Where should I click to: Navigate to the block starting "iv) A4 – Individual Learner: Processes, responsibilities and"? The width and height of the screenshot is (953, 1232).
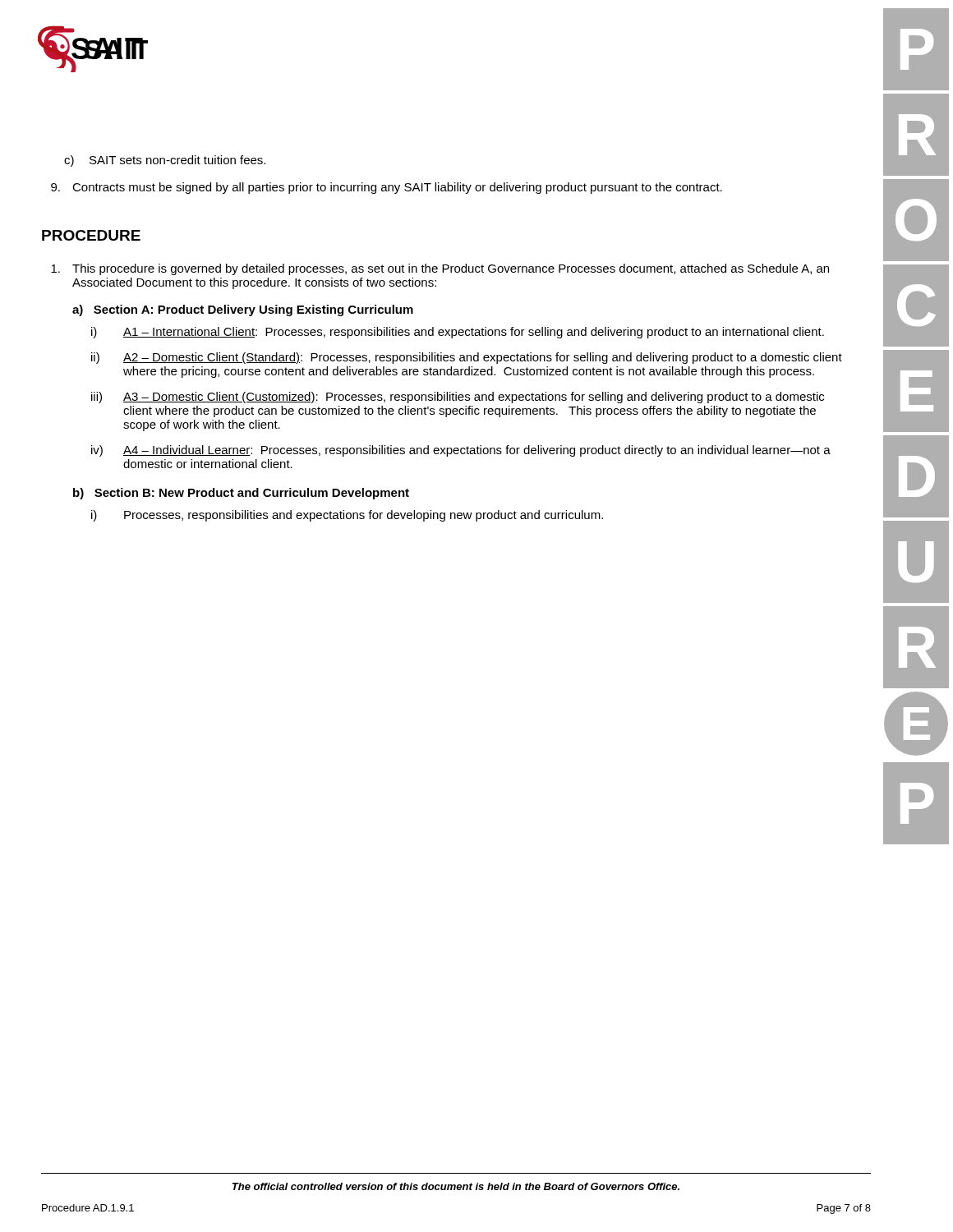[x=468, y=457]
